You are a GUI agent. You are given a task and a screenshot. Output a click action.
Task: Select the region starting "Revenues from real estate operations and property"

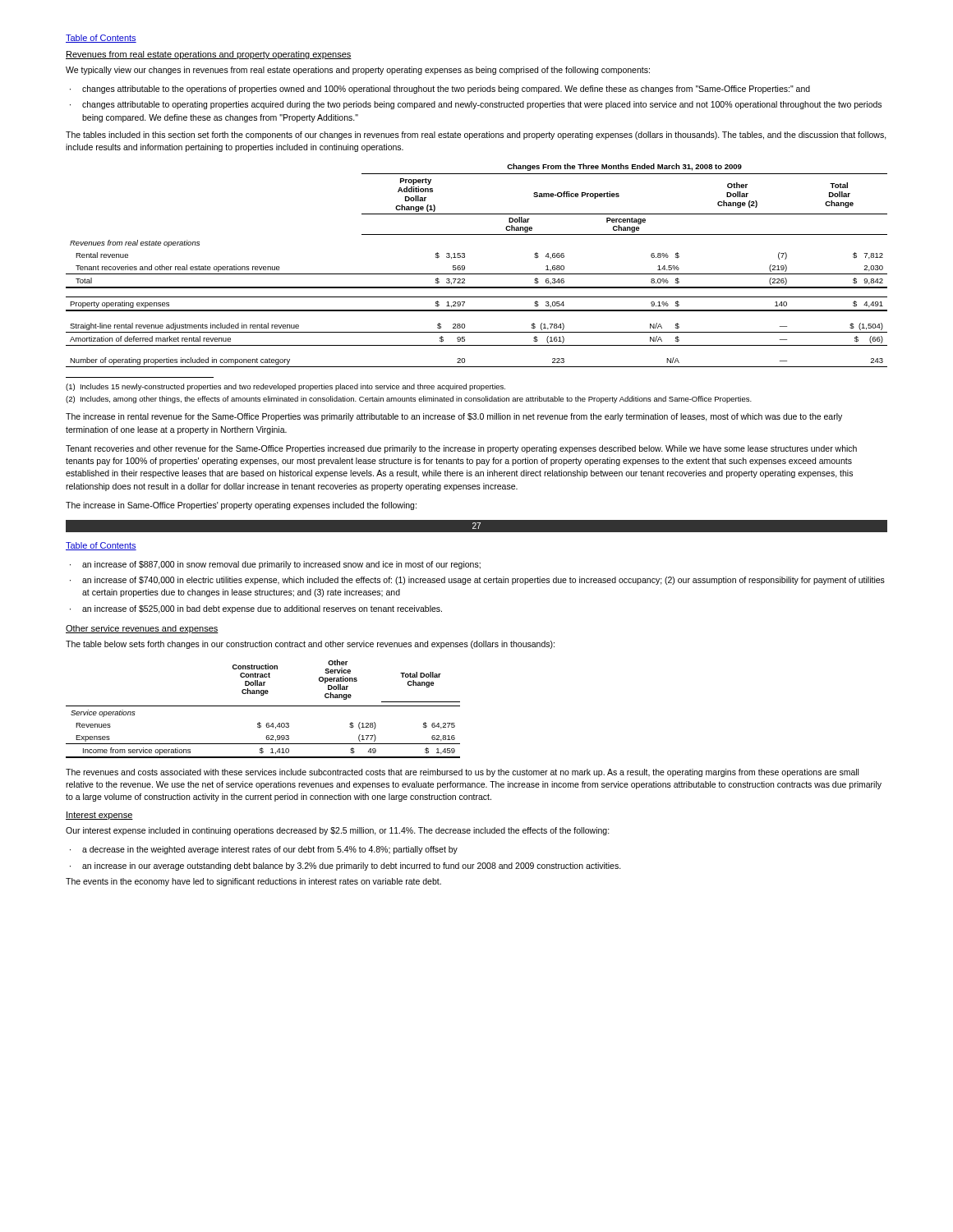208,54
